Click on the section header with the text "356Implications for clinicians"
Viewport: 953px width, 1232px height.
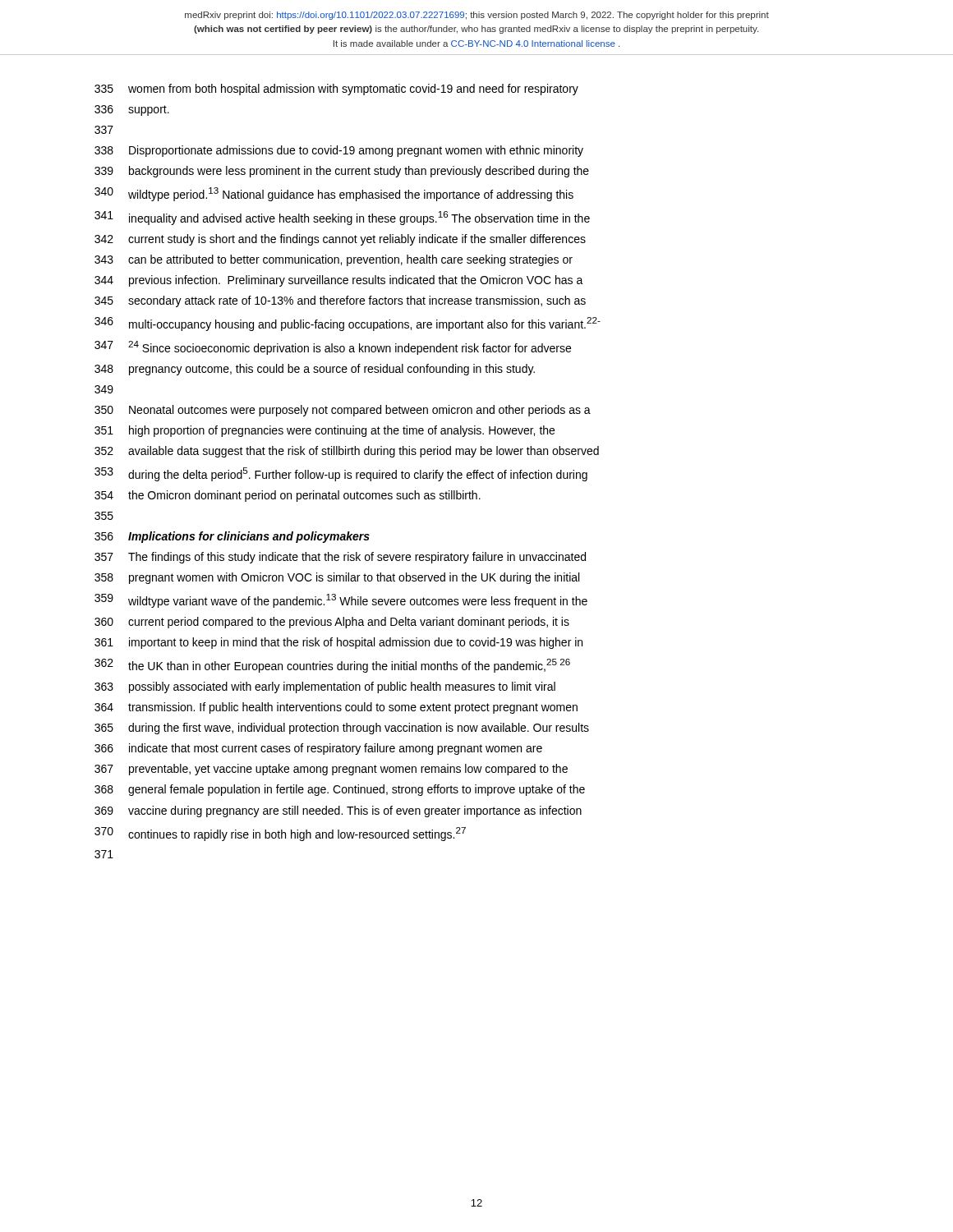[232, 537]
